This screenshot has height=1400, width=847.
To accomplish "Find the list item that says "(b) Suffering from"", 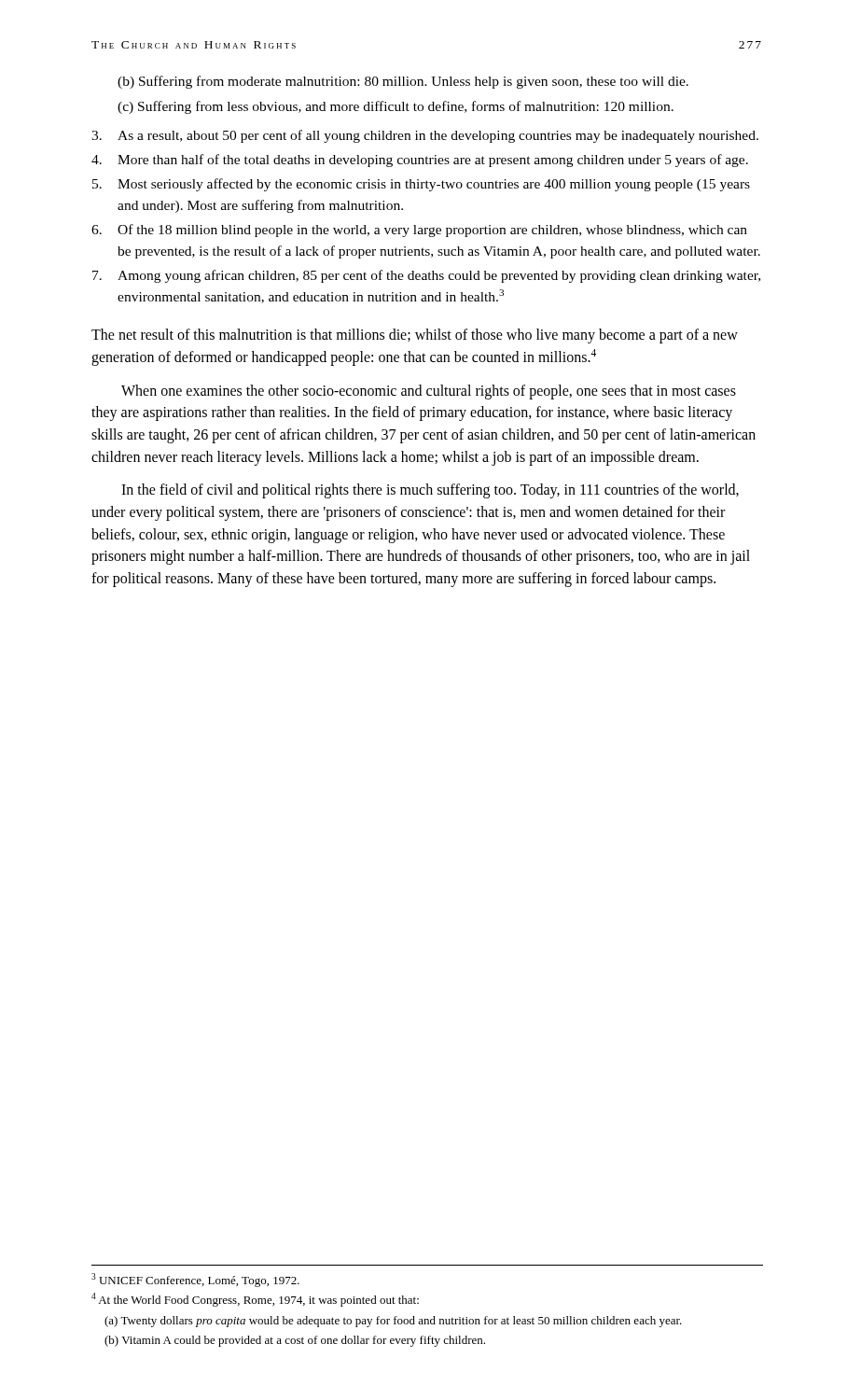I will [403, 80].
